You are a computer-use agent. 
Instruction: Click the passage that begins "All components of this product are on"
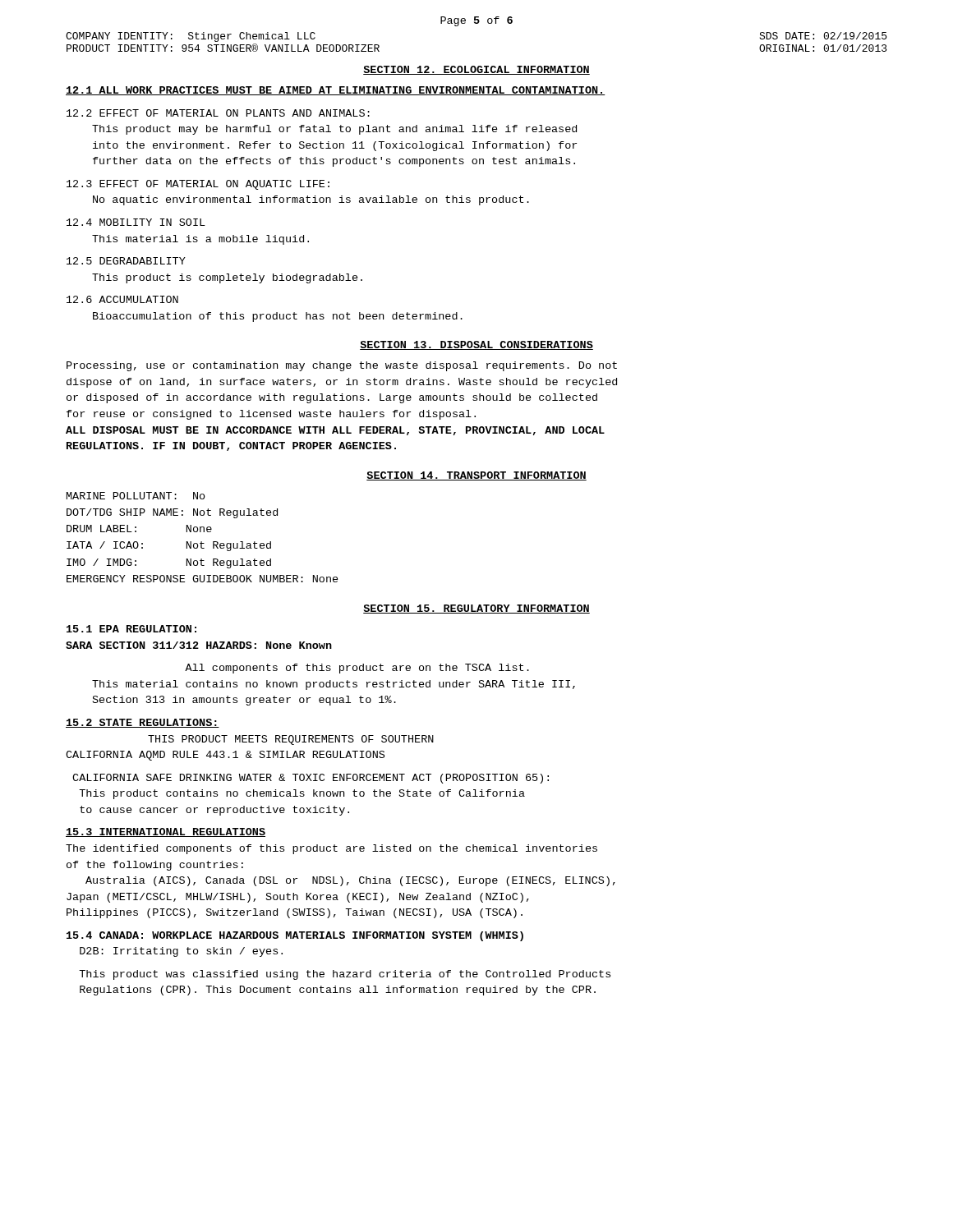pos(335,684)
